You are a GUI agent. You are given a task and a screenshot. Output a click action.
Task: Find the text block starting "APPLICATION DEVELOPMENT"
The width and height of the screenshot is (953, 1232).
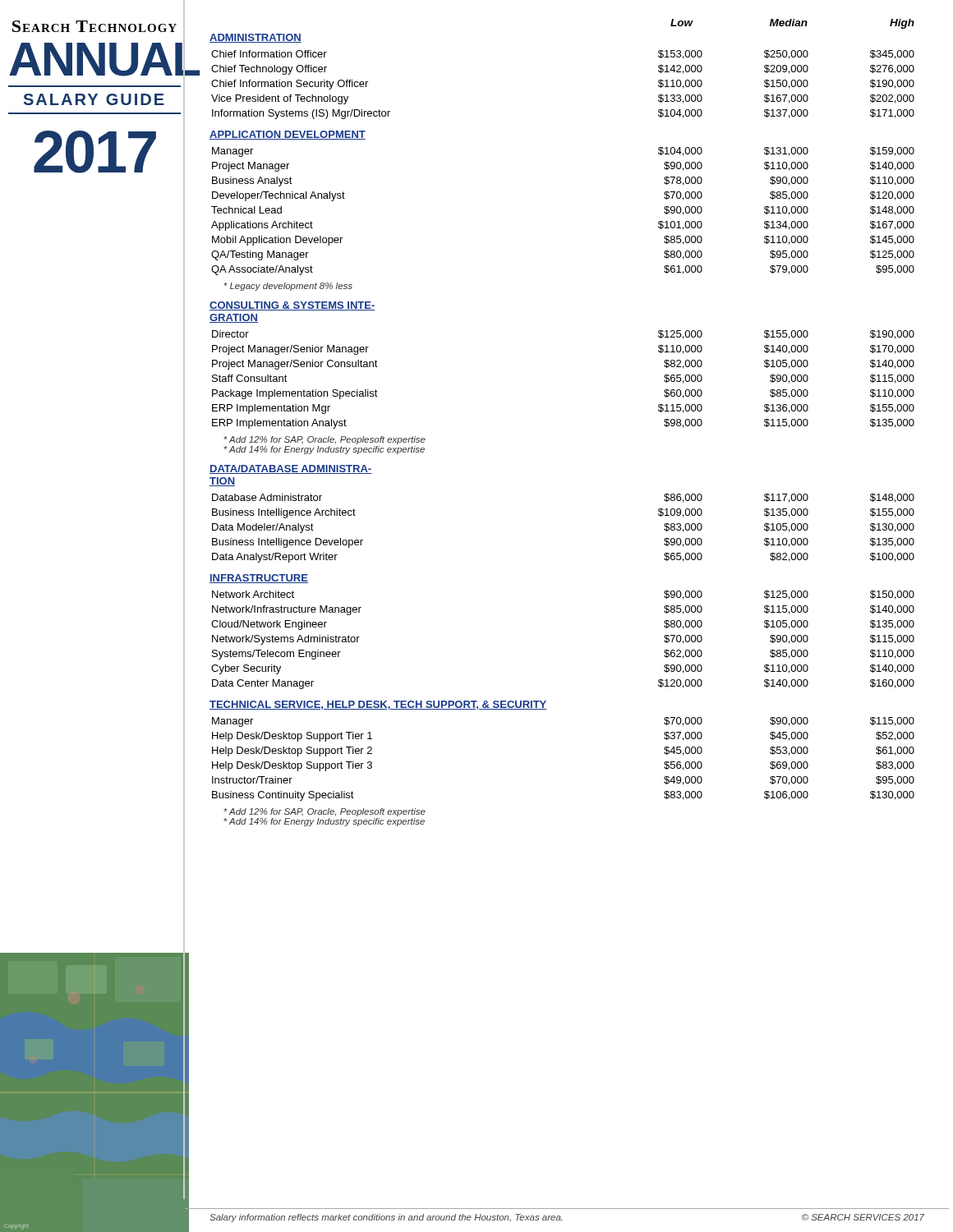(287, 134)
